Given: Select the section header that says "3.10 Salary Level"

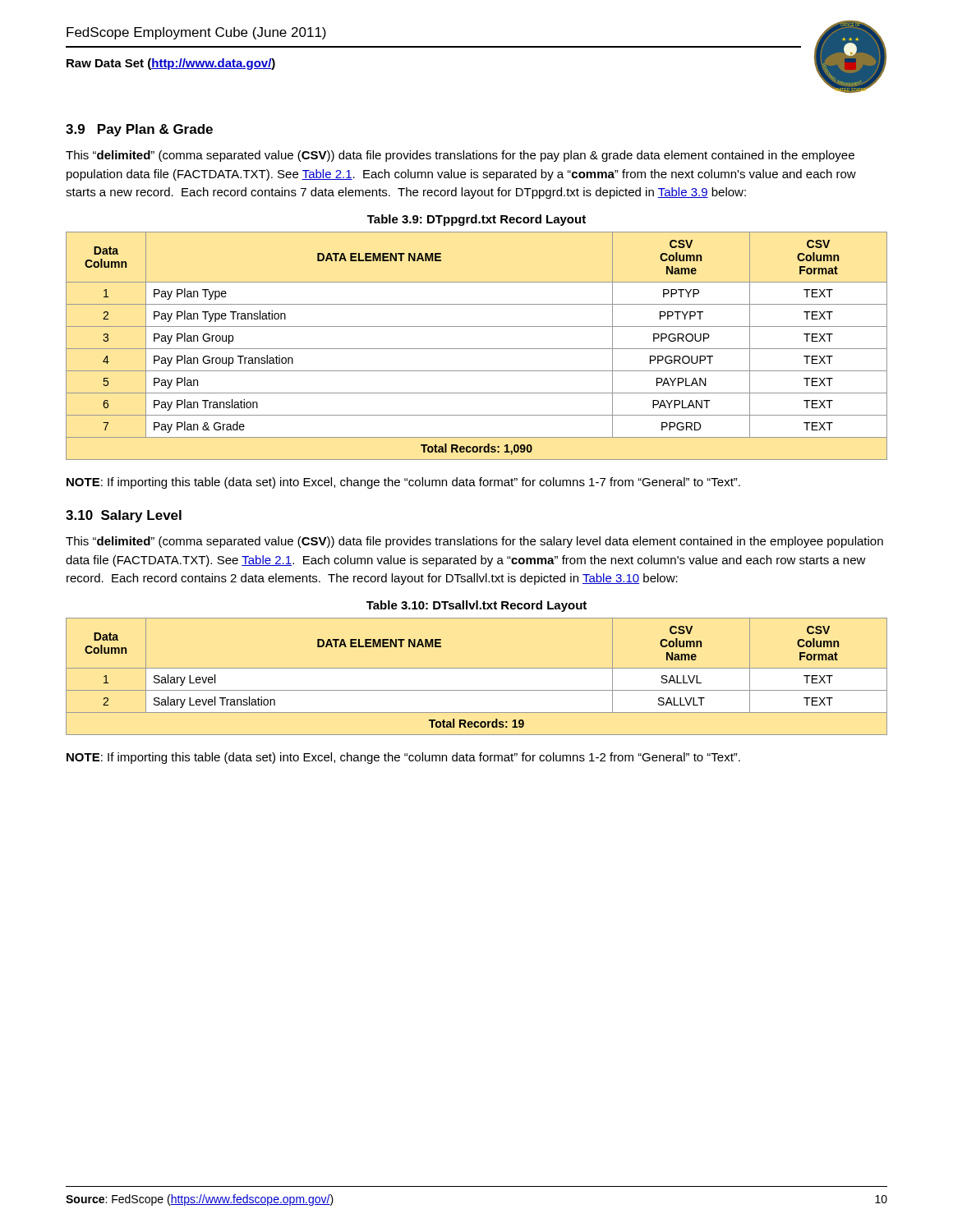Looking at the screenshot, I should pyautogui.click(x=124, y=515).
